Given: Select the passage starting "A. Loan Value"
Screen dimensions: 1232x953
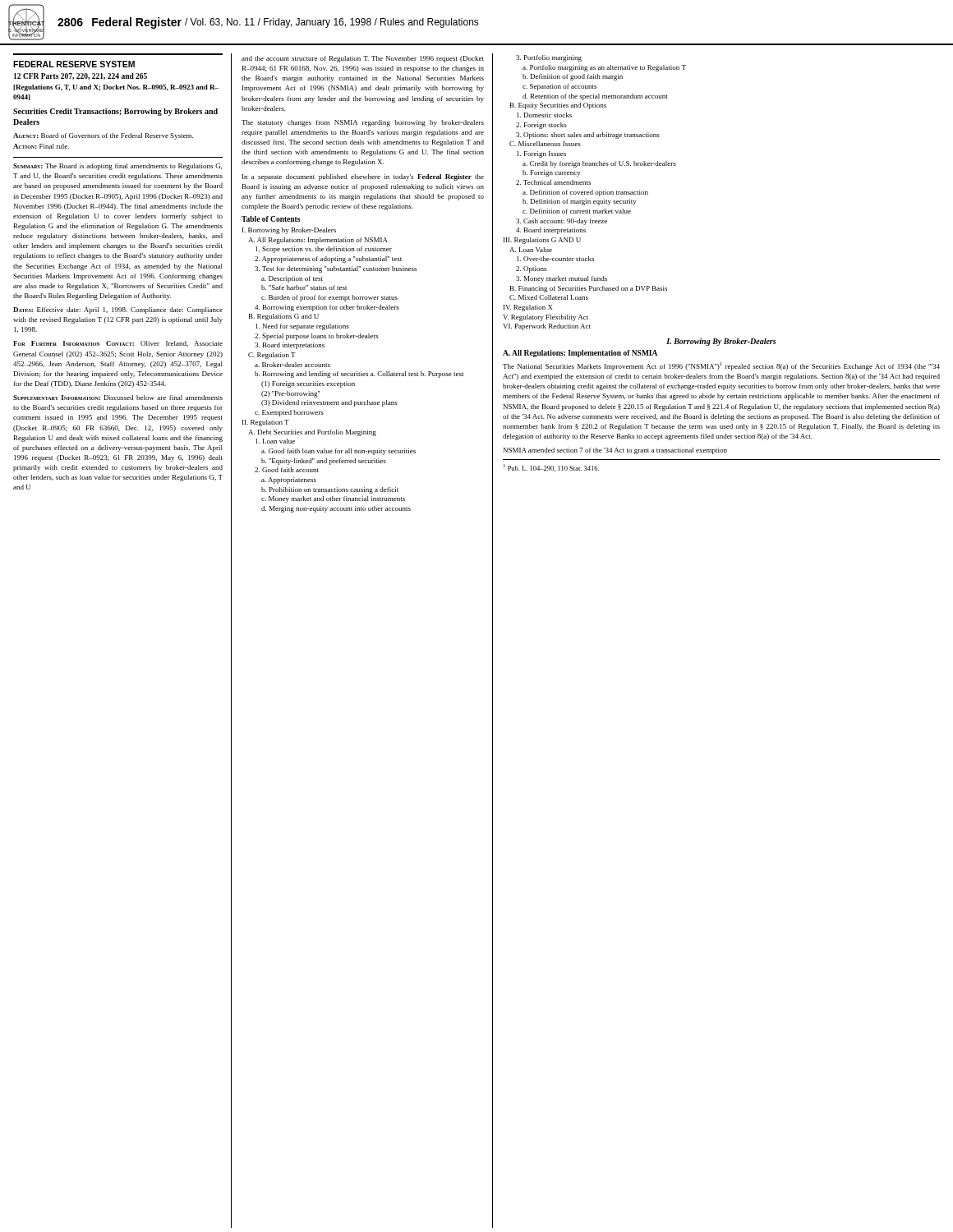Looking at the screenshot, I should 531,249.
